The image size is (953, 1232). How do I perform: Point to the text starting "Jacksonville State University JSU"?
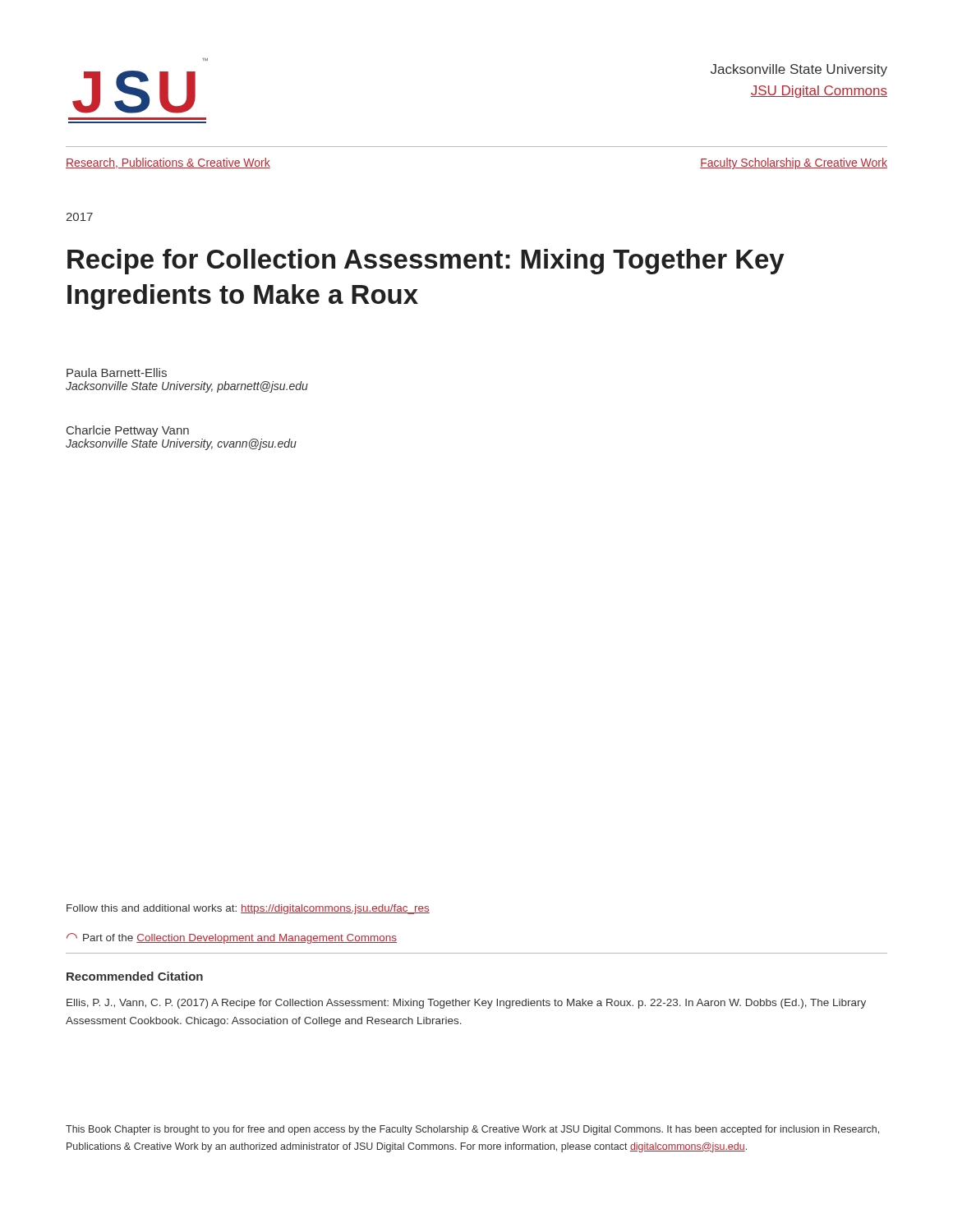point(799,80)
